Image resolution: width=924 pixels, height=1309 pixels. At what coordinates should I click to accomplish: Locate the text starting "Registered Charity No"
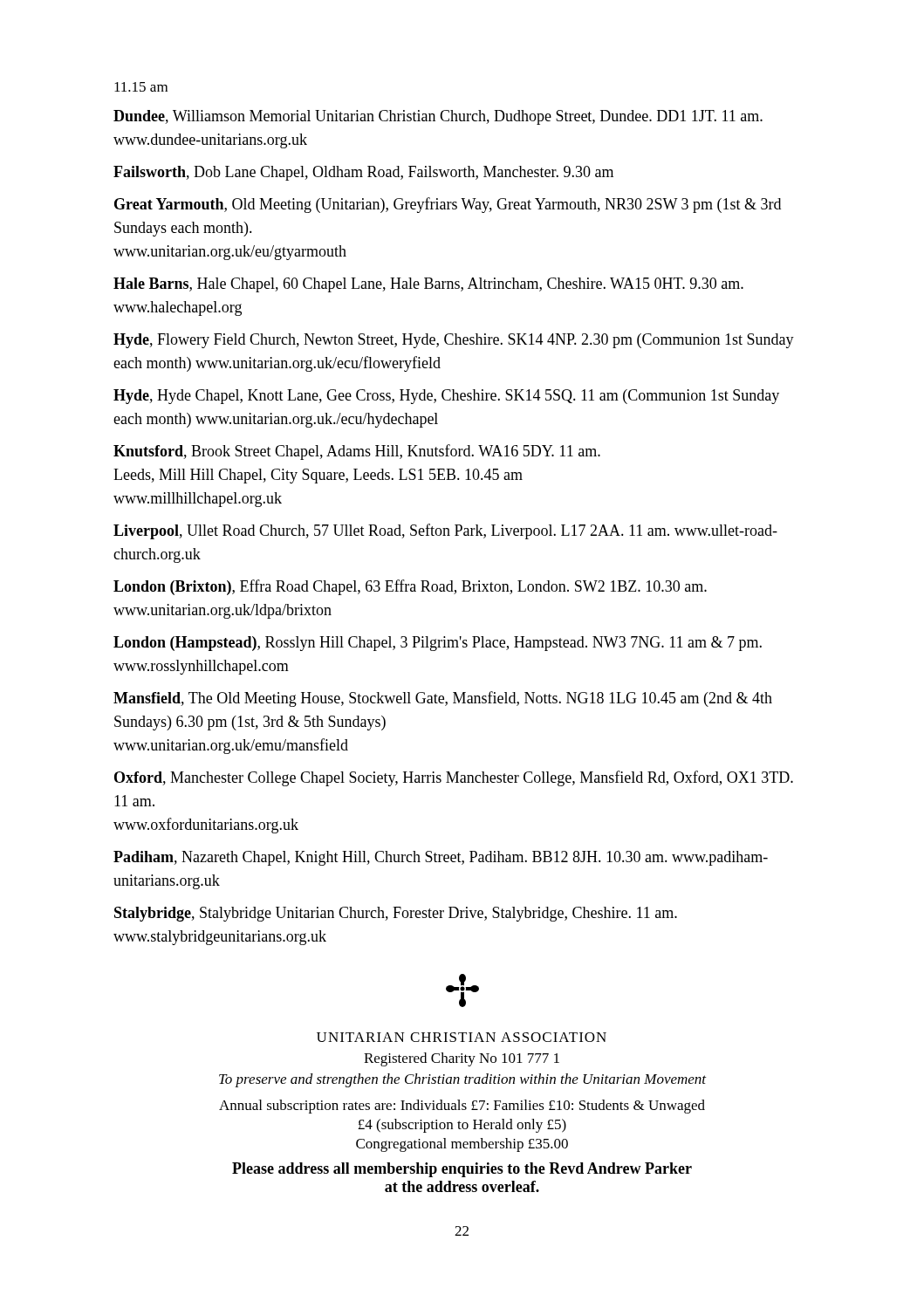click(x=462, y=1058)
